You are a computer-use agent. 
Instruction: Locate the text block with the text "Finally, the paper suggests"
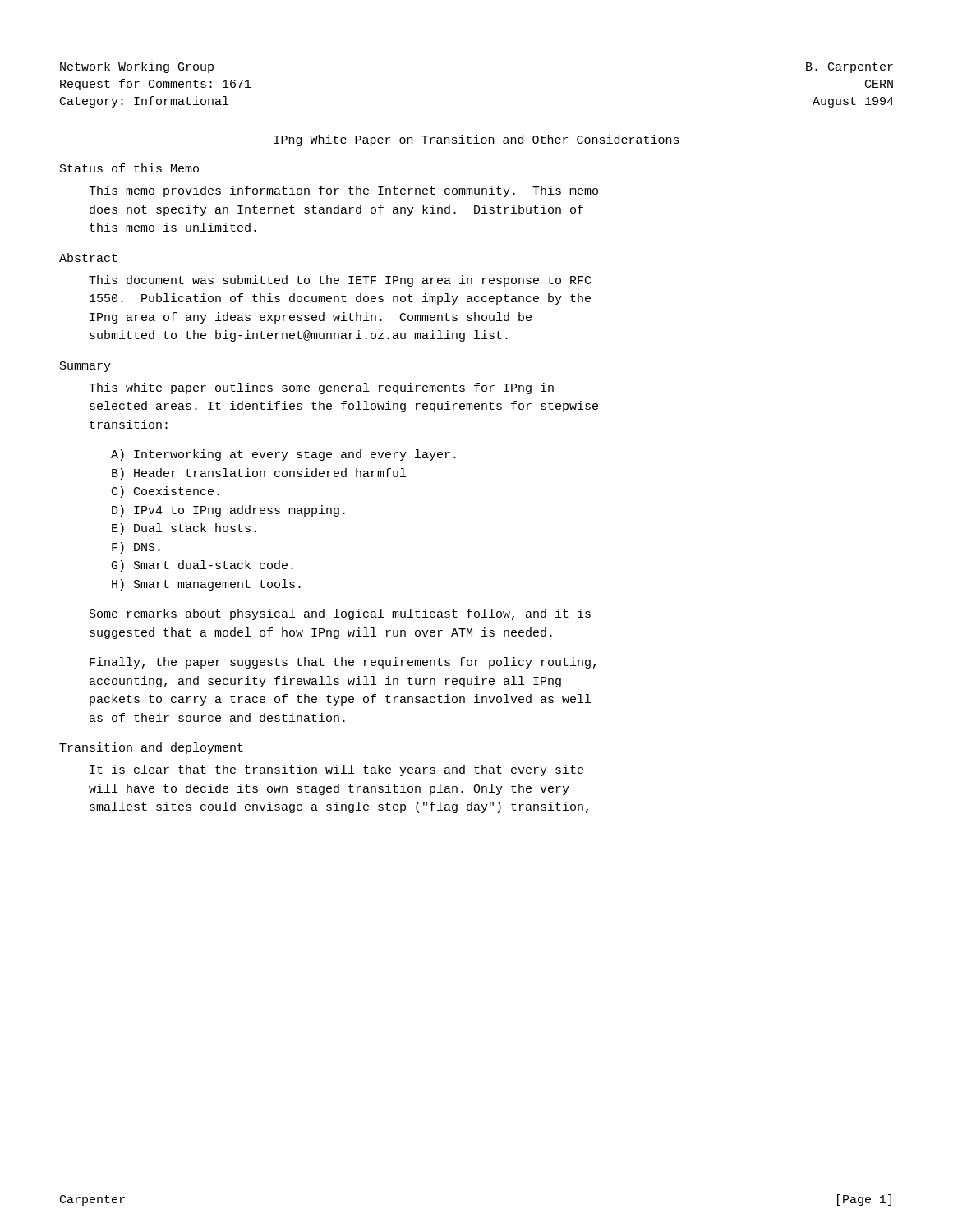pos(344,691)
